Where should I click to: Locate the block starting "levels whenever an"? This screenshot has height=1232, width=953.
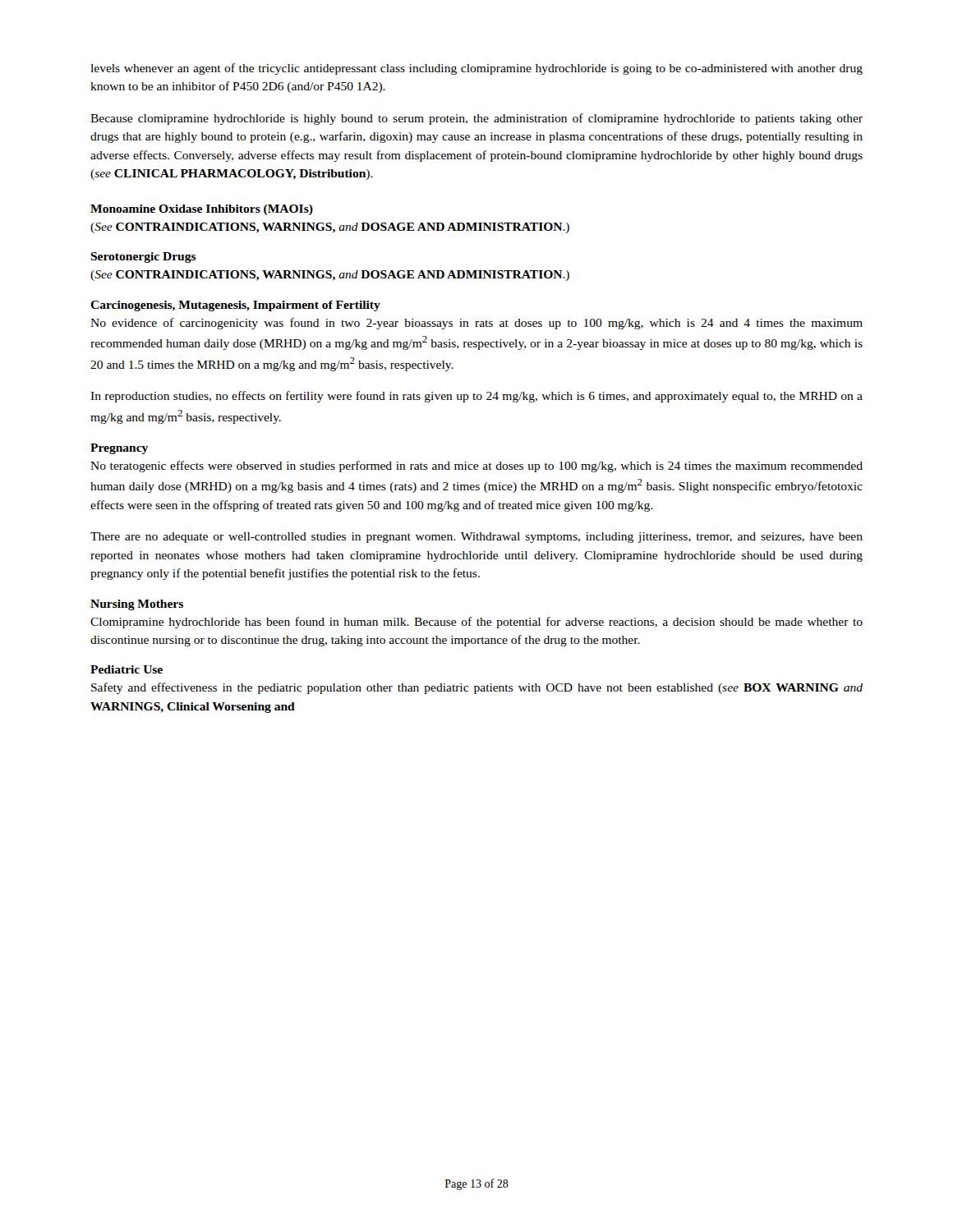coord(476,77)
